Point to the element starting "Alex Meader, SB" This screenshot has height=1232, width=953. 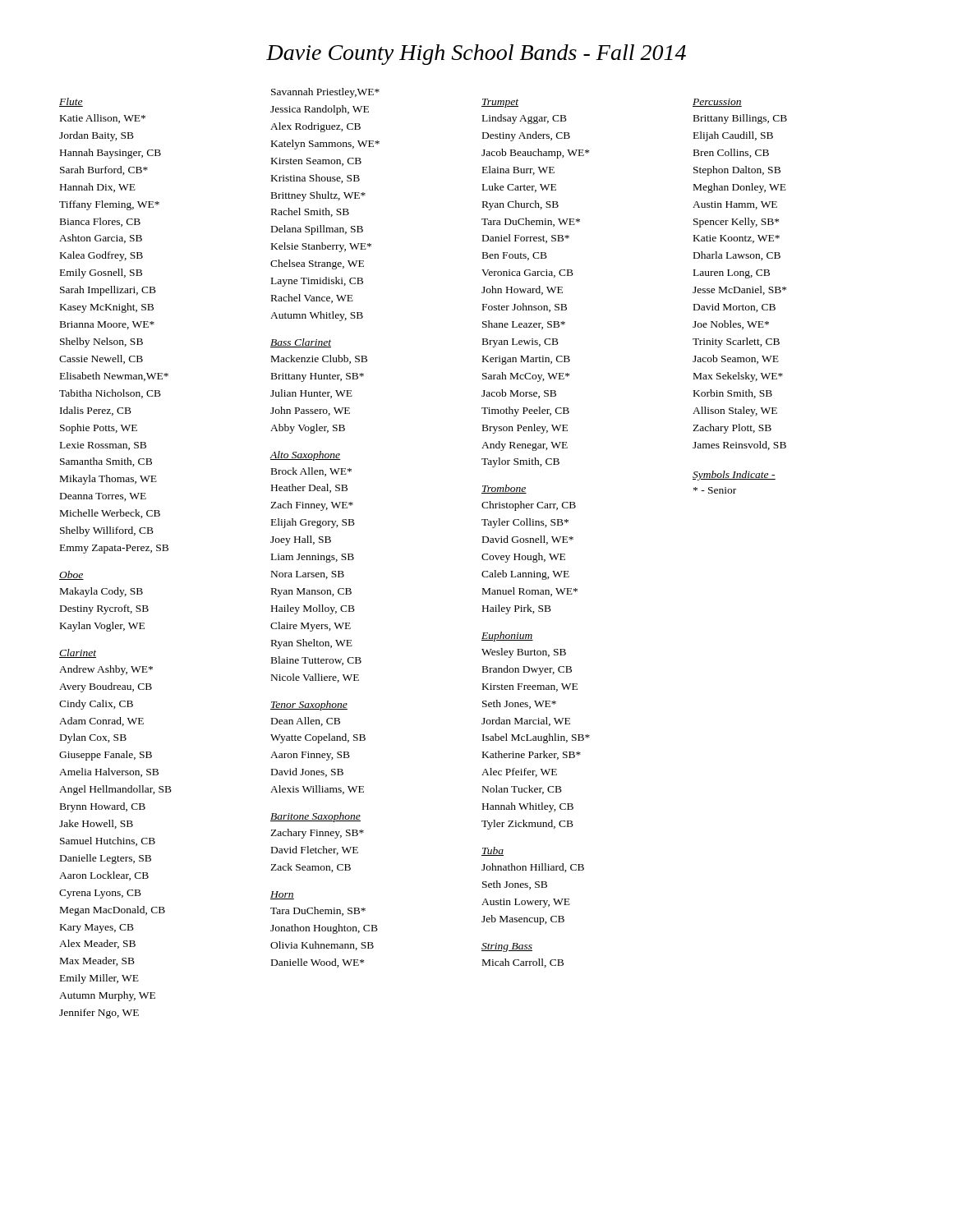click(98, 944)
